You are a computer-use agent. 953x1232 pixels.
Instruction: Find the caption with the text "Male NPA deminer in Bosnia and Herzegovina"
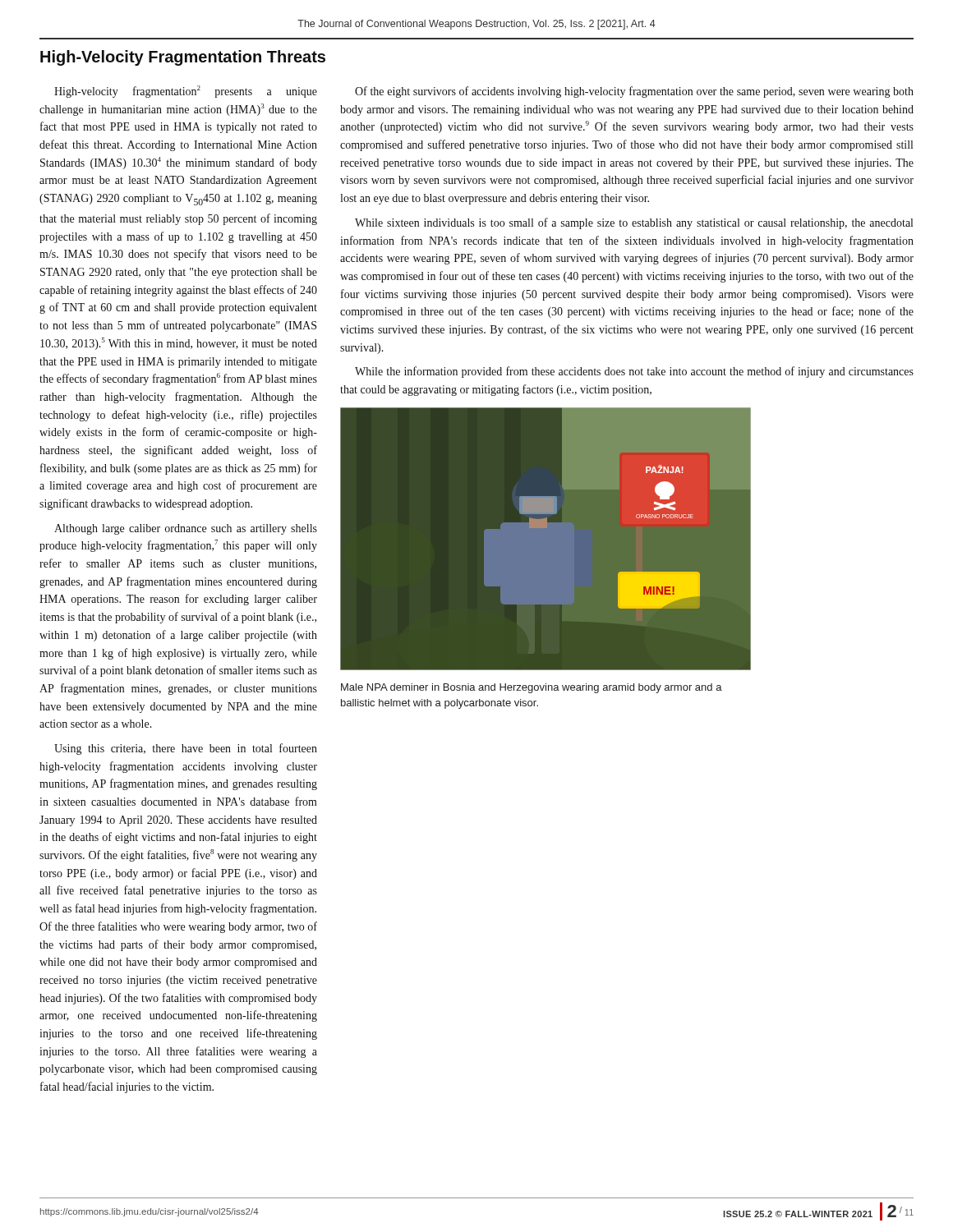531,695
